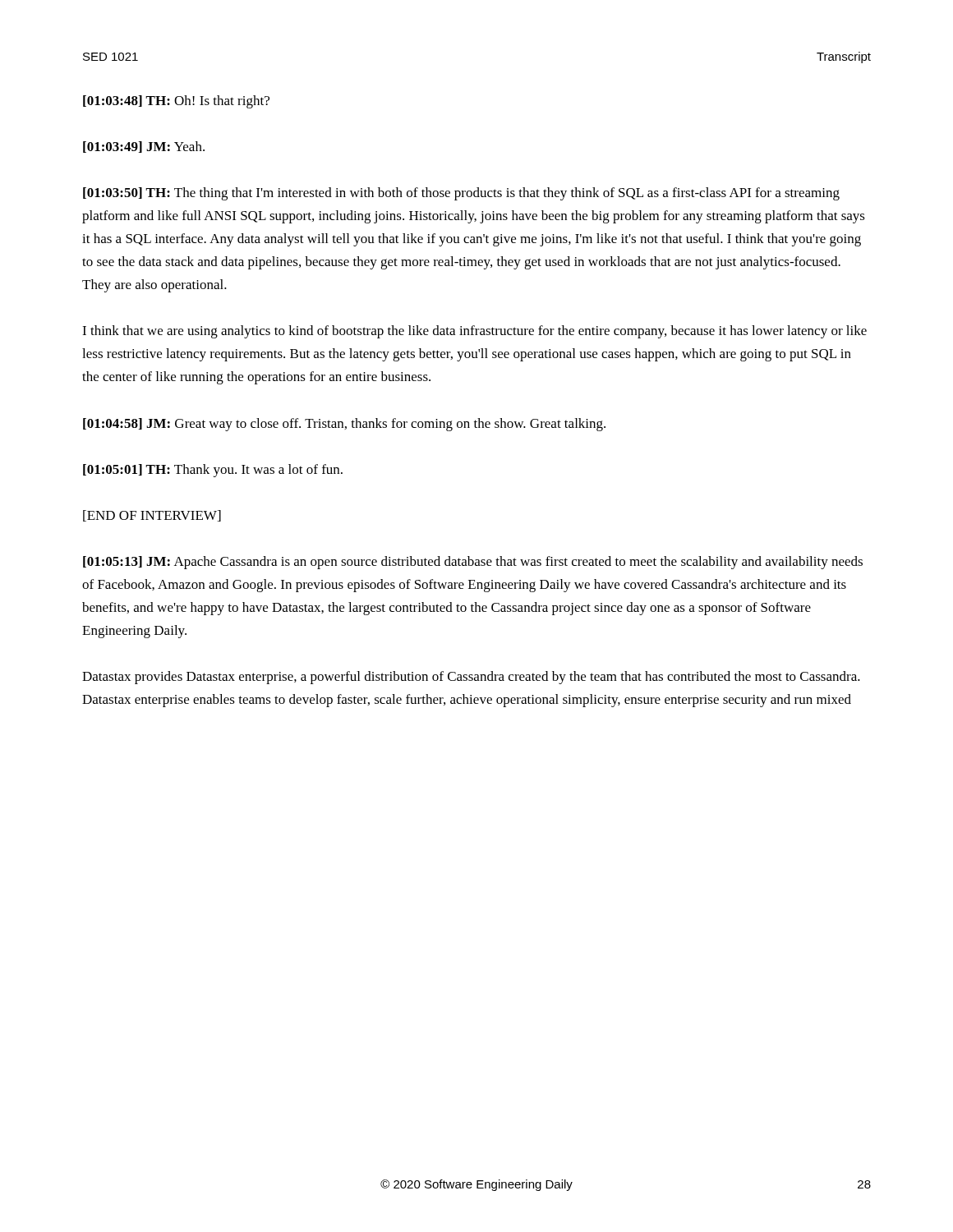Locate the element starting "[END OF INTERVIEW]"
Screen dimensions: 1232x953
[152, 516]
